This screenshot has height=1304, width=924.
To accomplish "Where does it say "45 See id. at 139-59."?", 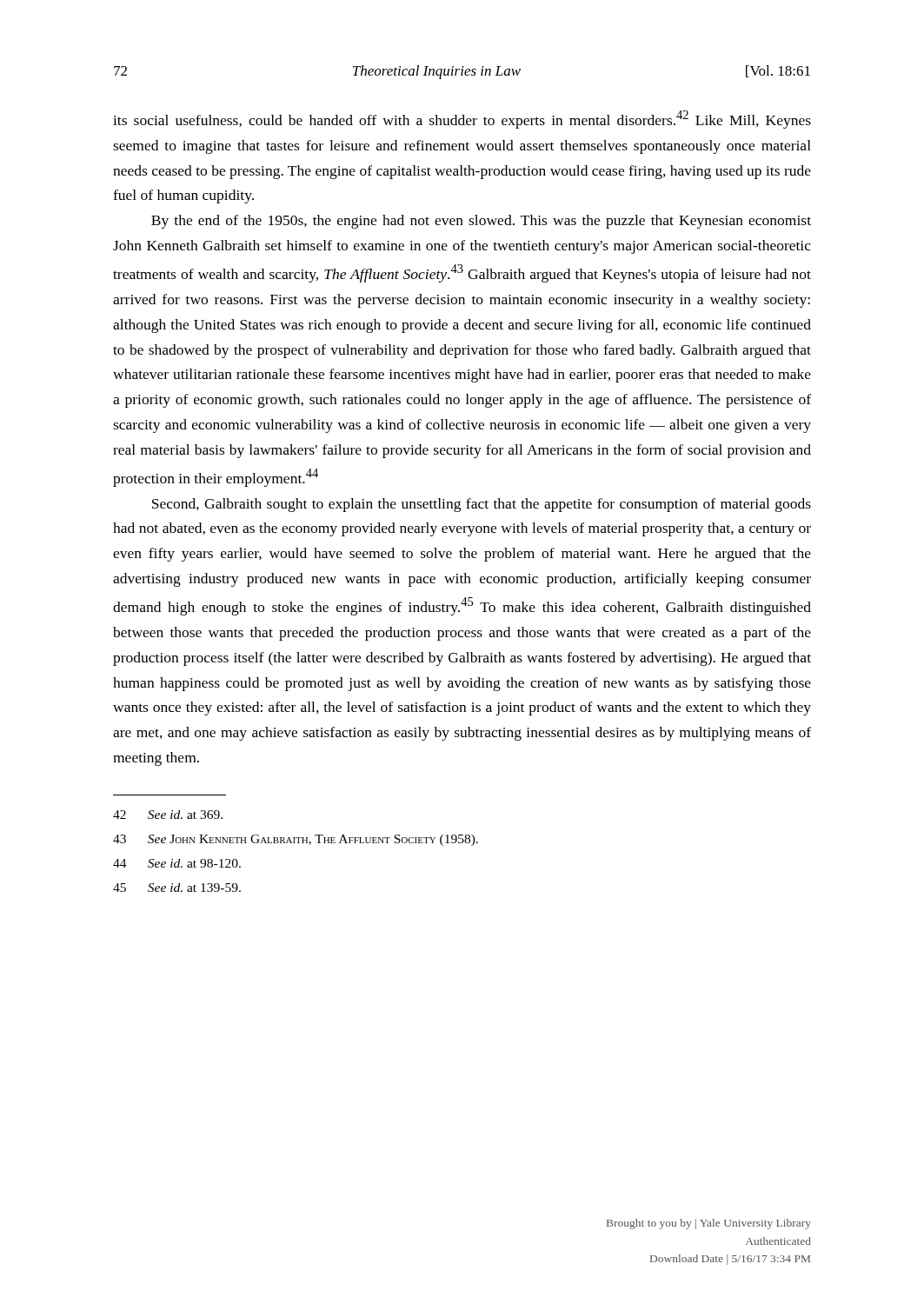I will (177, 888).
